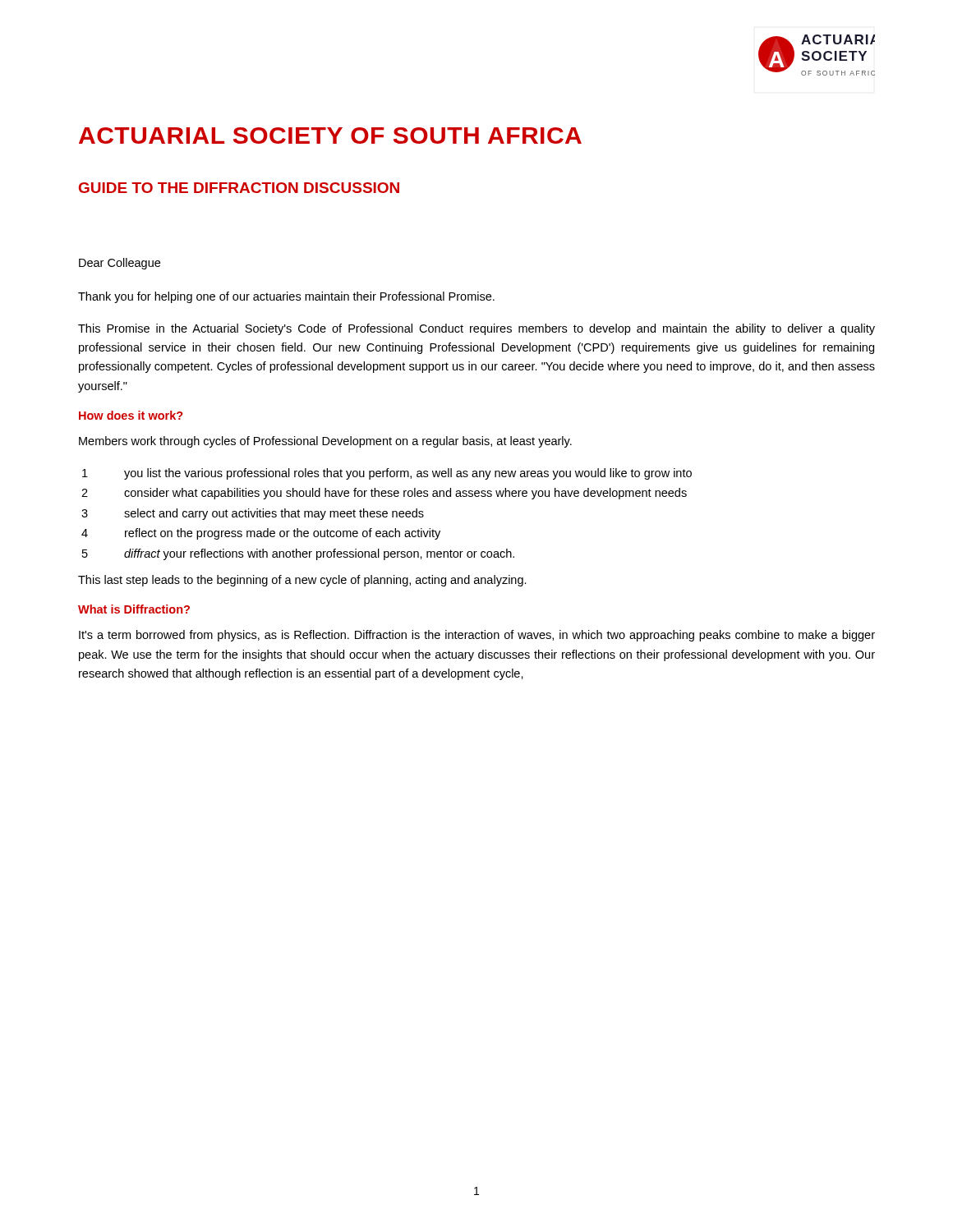Find the logo

click(x=814, y=62)
